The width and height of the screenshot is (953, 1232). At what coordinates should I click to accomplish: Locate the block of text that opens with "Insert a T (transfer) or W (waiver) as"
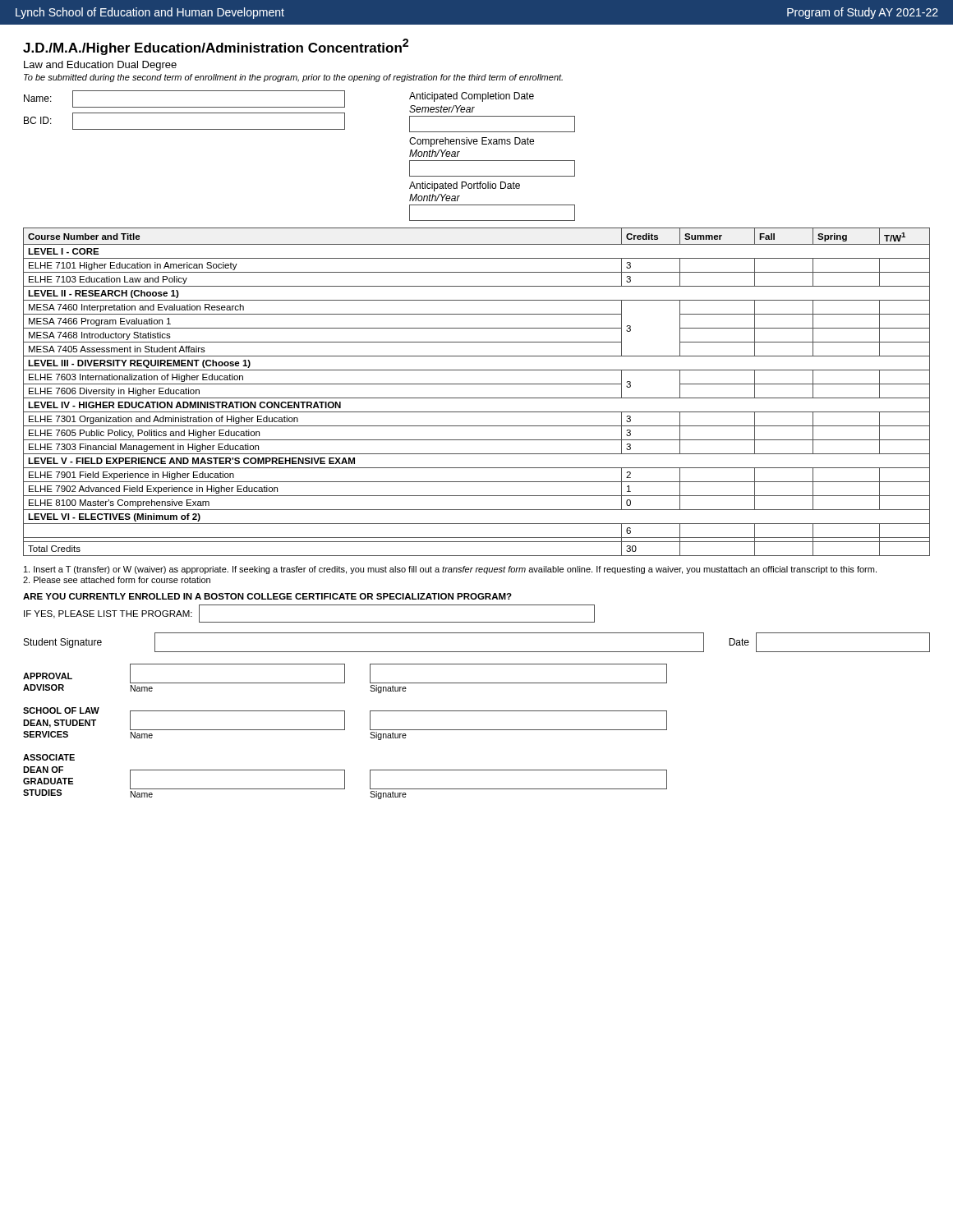tap(476, 575)
